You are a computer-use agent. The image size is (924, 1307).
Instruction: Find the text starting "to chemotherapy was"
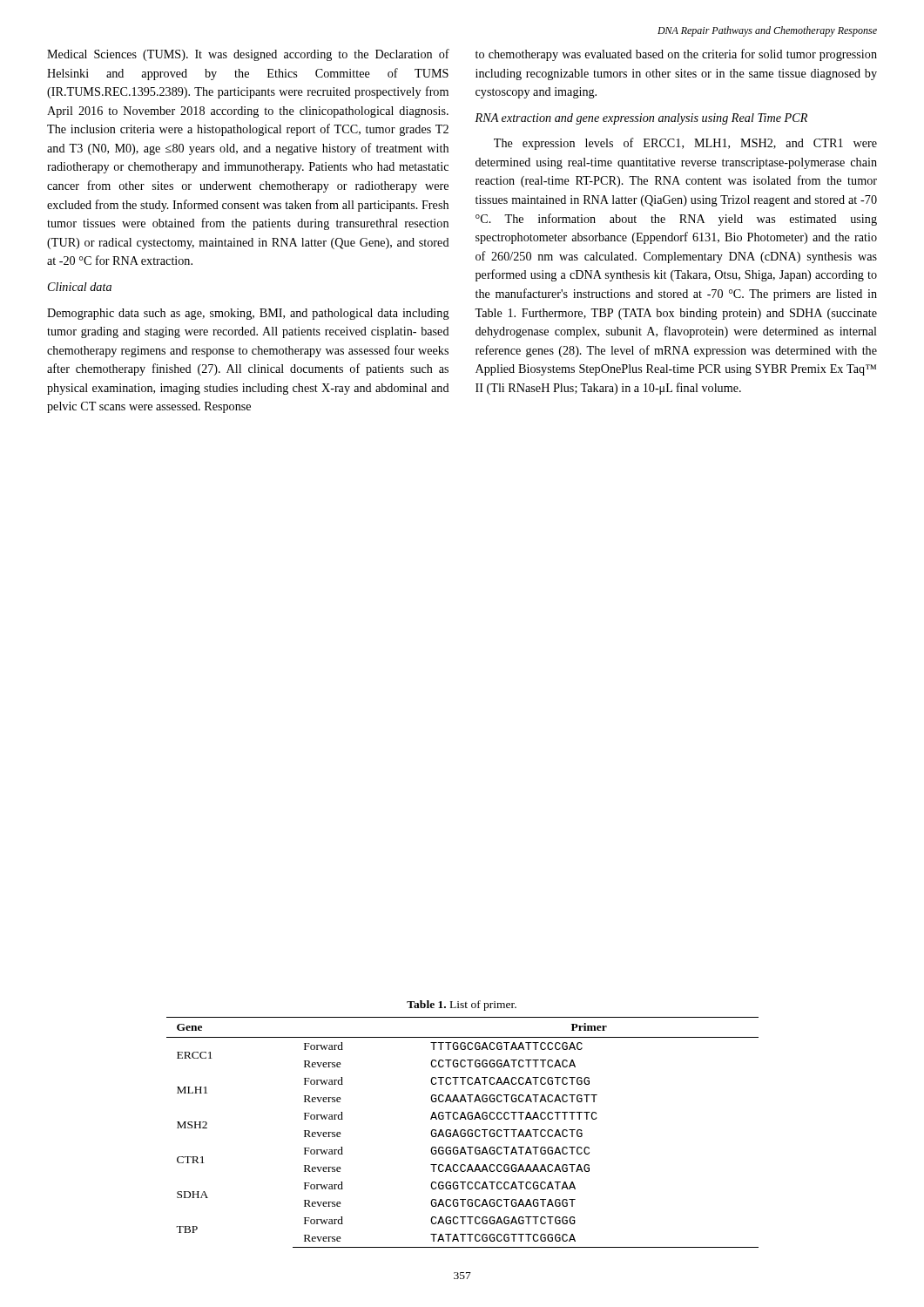pyautogui.click(x=676, y=73)
